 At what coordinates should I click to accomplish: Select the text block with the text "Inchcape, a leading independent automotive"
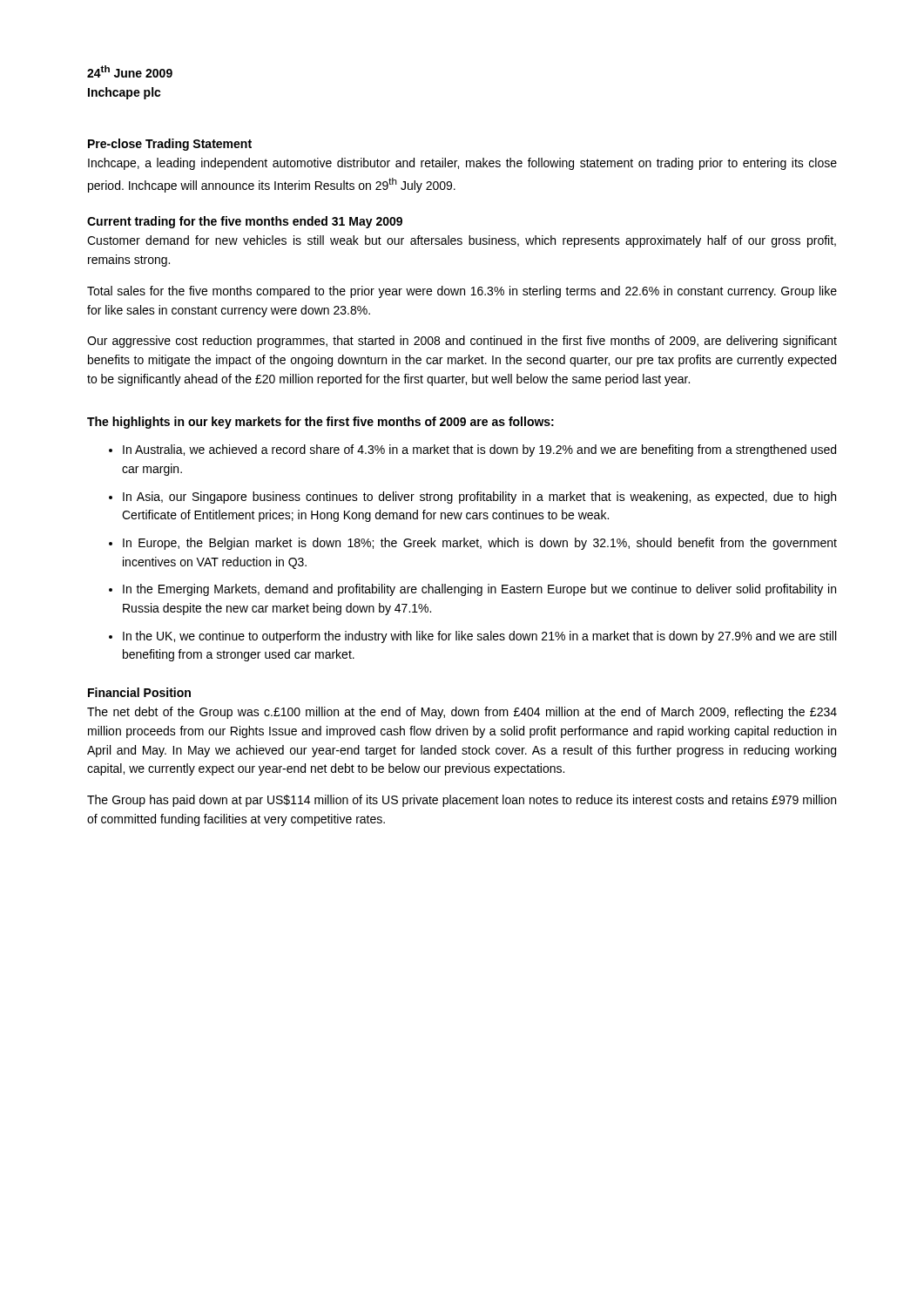click(462, 174)
